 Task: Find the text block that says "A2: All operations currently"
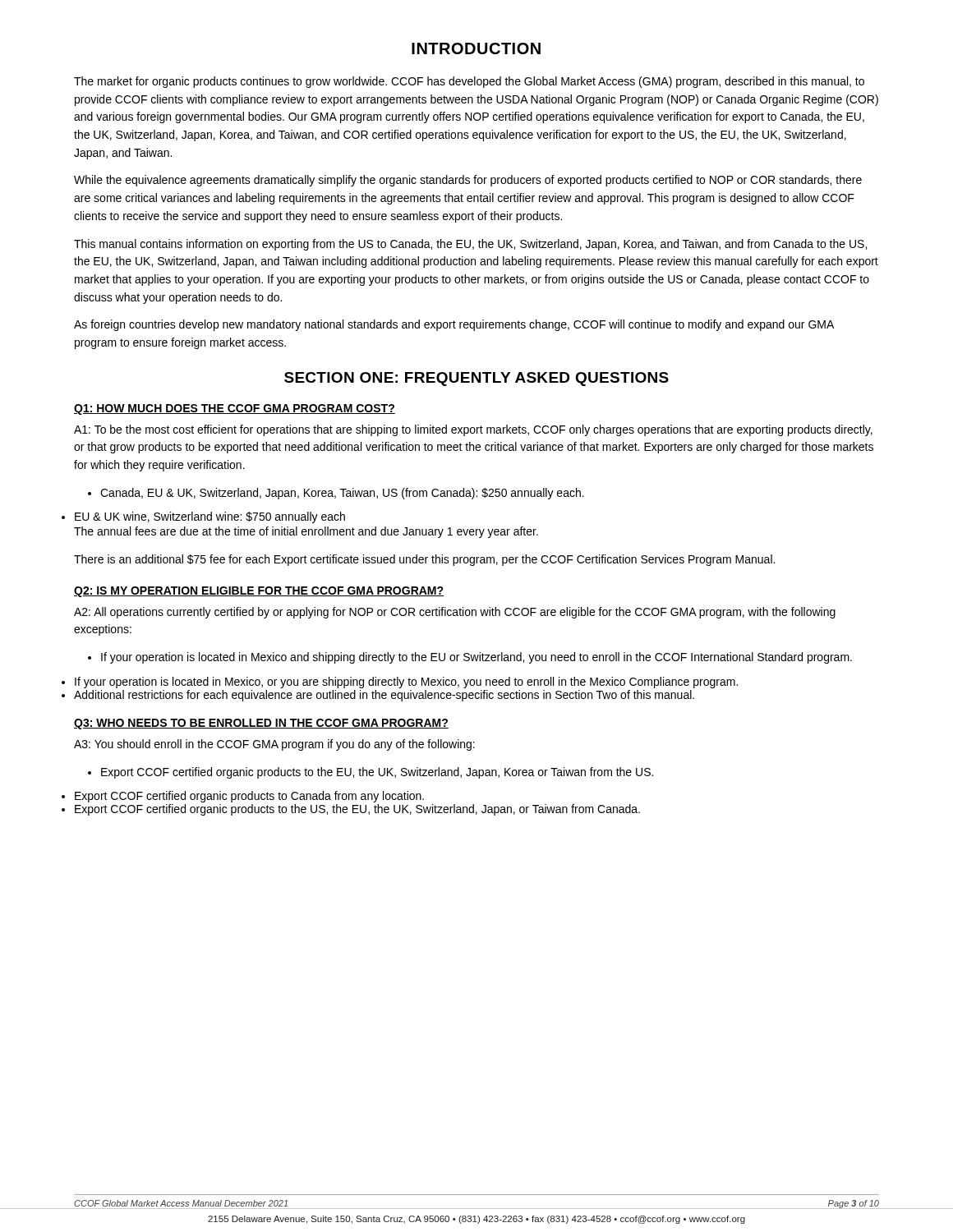pyautogui.click(x=476, y=621)
